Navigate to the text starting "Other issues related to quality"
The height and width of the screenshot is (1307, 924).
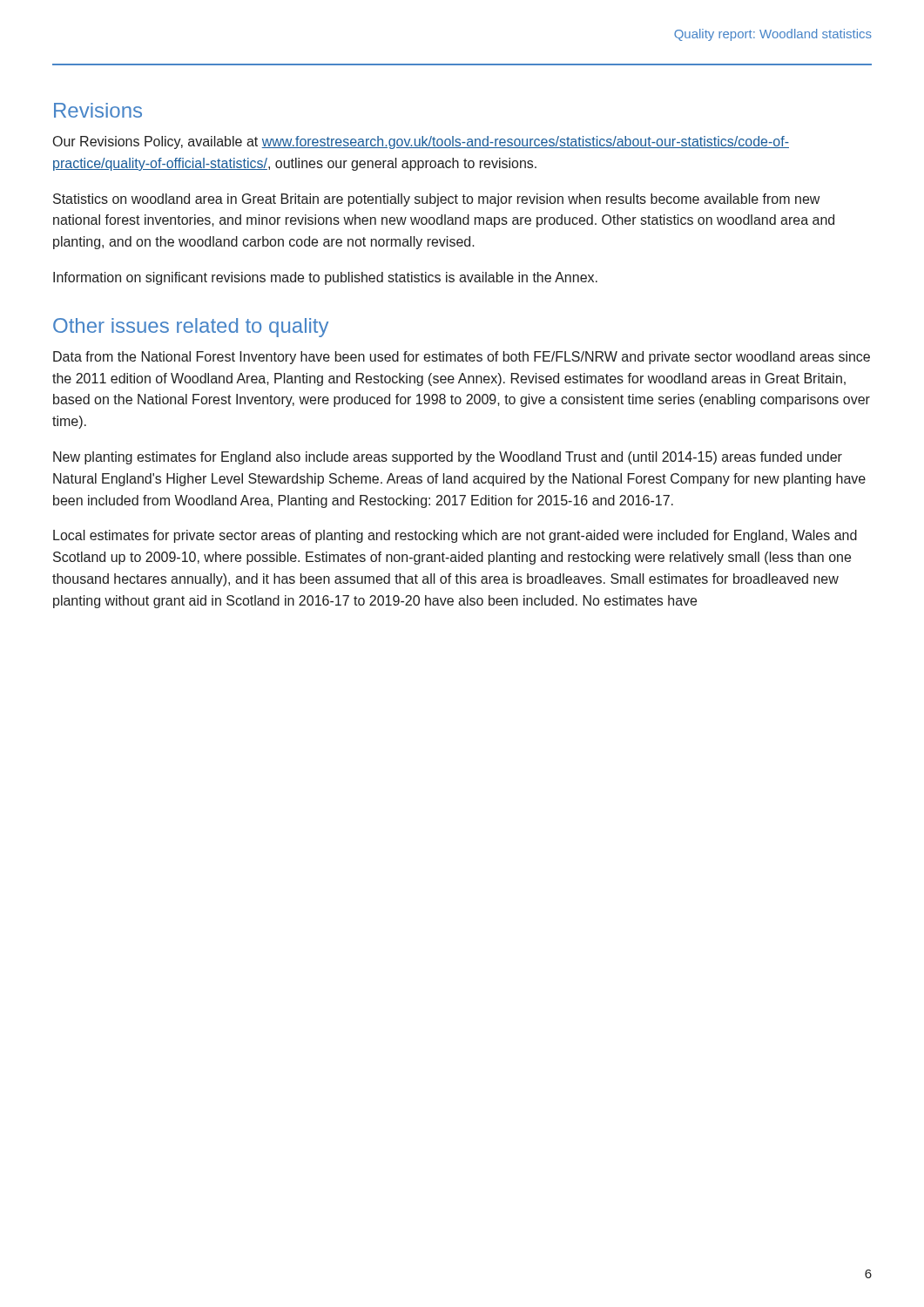(191, 325)
